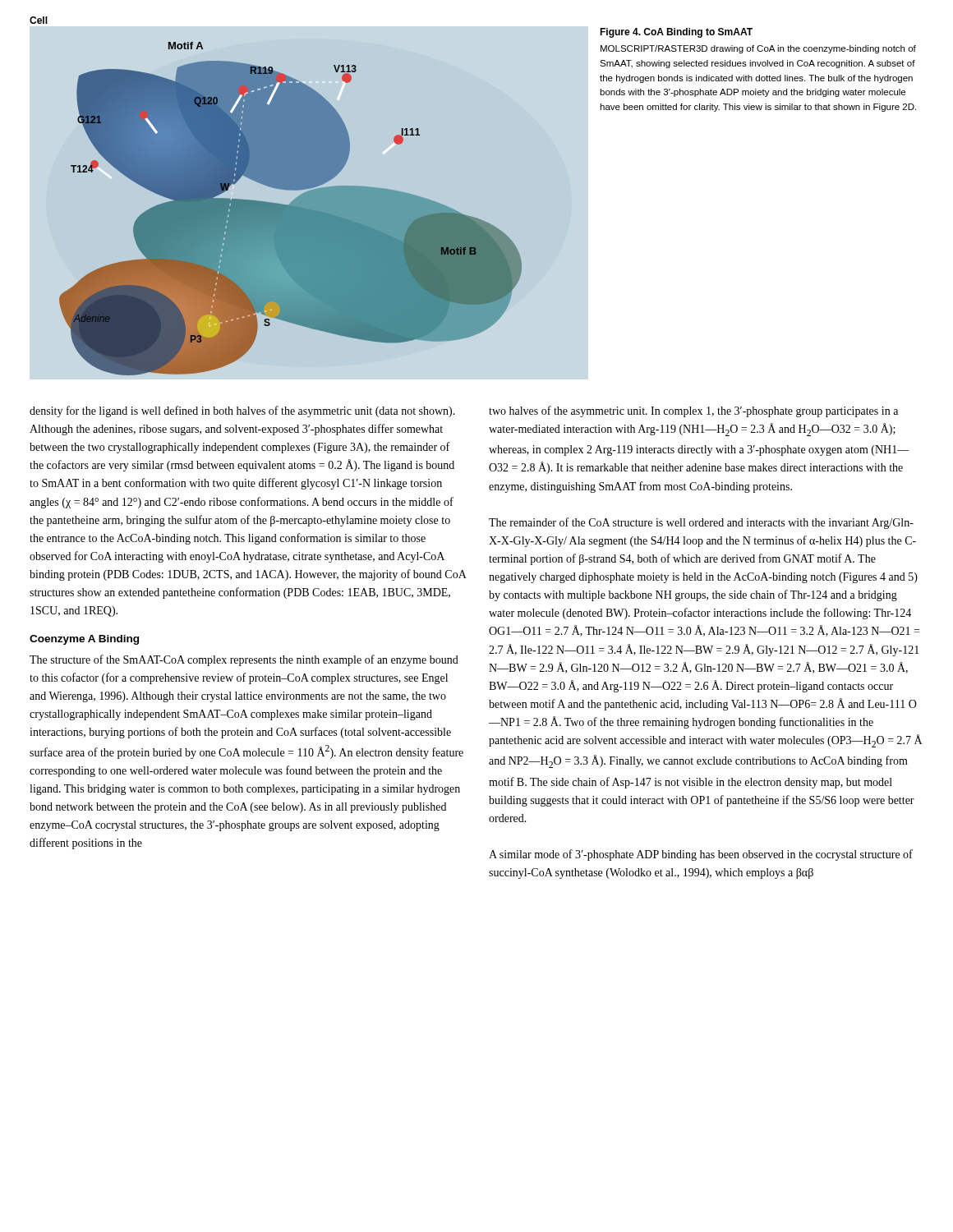This screenshot has height=1232, width=953.
Task: Select the block starting "Coenzyme A Binding"
Action: pyautogui.click(x=85, y=639)
